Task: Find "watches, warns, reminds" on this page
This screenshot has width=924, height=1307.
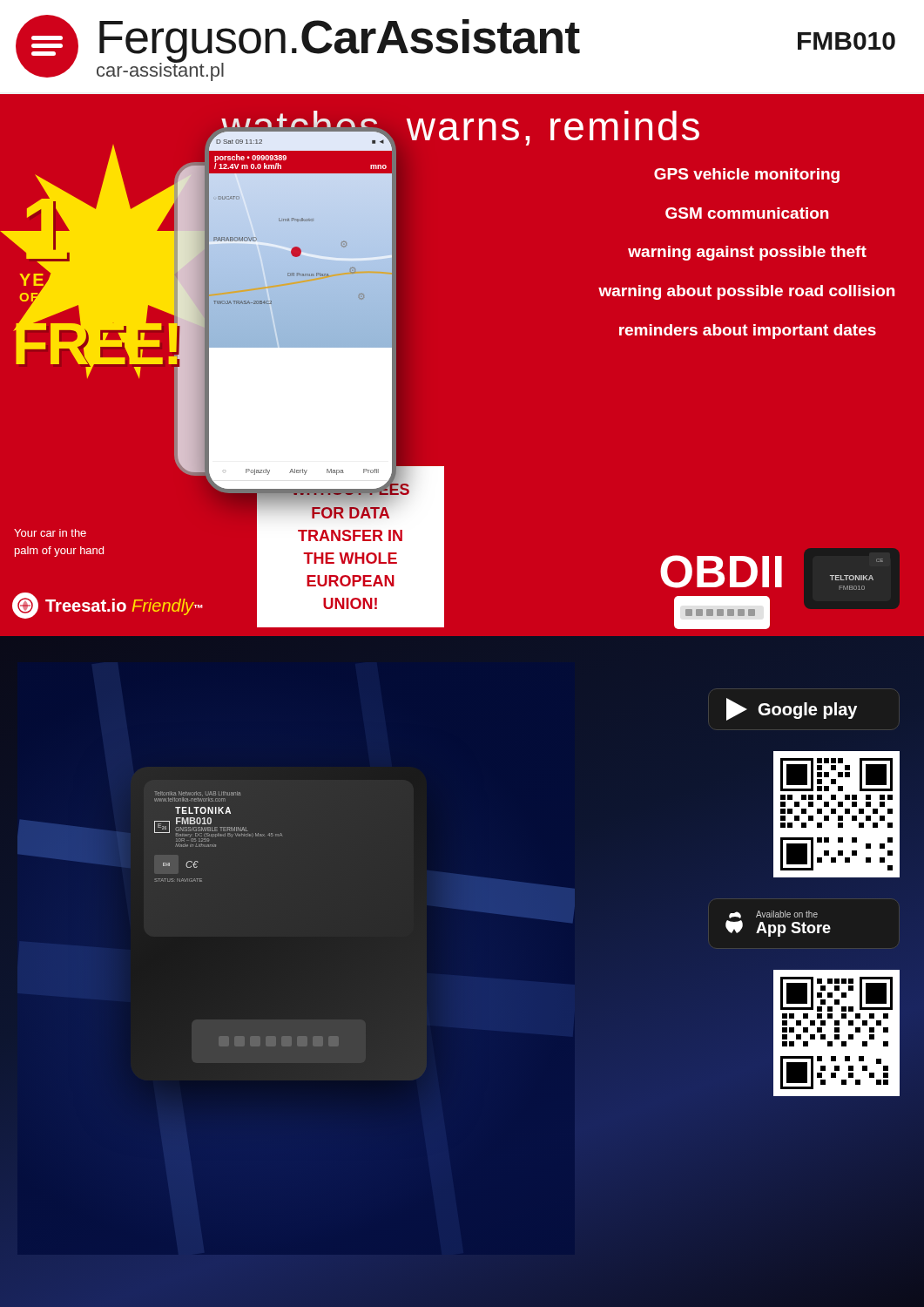Action: [462, 126]
